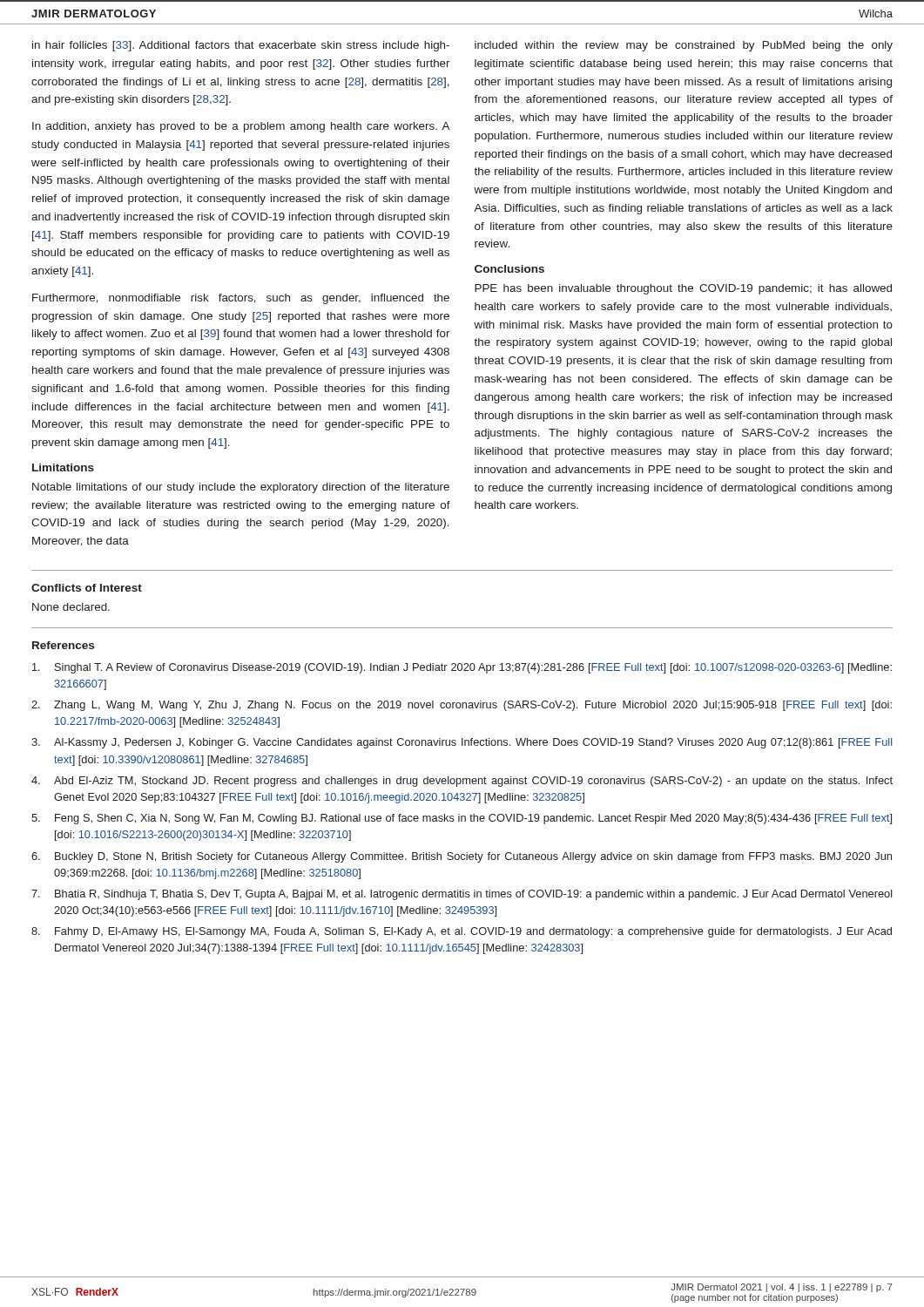Locate the block of text that opens with "Singhal T. A Review"
Screen dimensions: 1307x924
(x=462, y=675)
